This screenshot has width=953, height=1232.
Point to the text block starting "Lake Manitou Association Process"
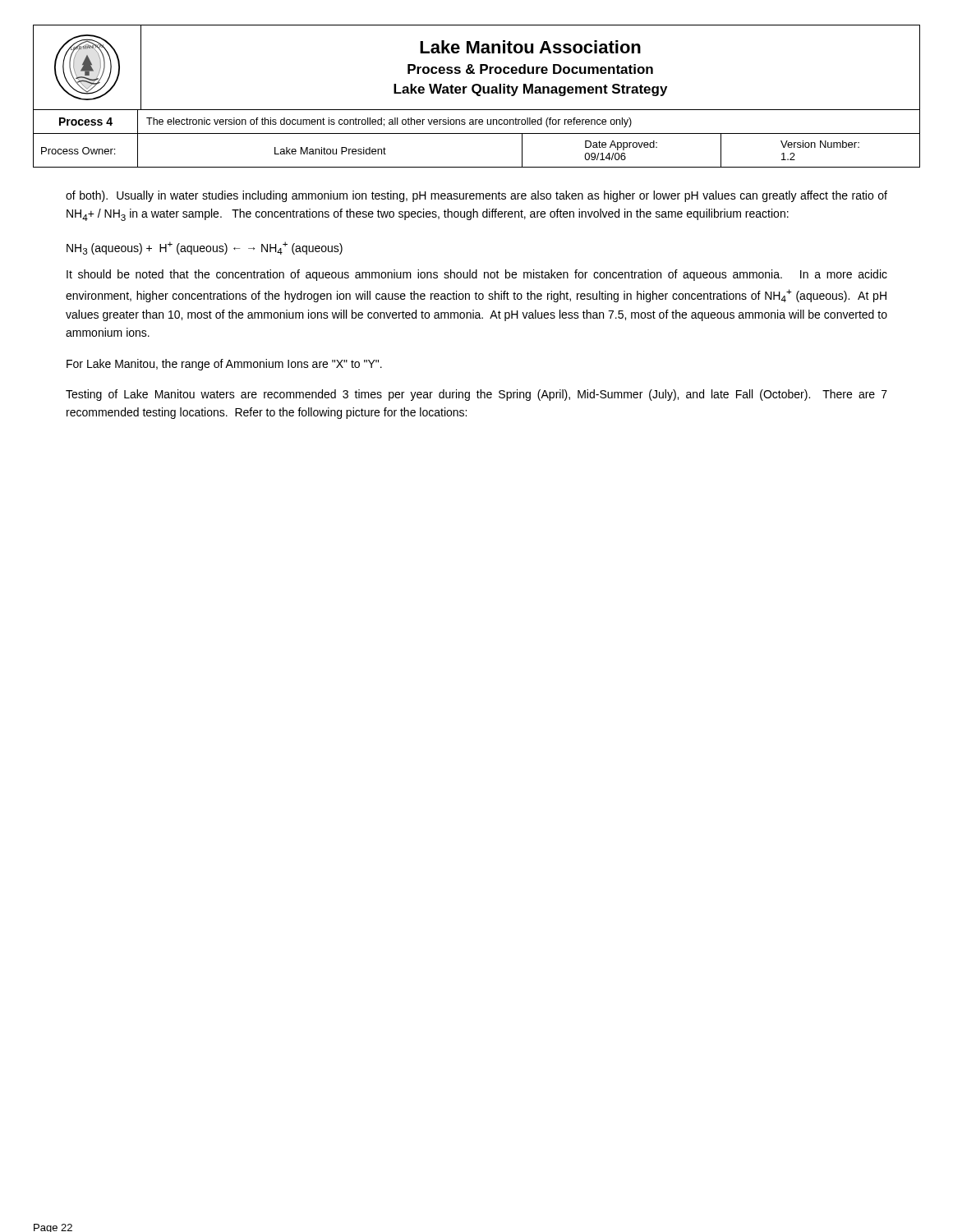click(x=530, y=67)
